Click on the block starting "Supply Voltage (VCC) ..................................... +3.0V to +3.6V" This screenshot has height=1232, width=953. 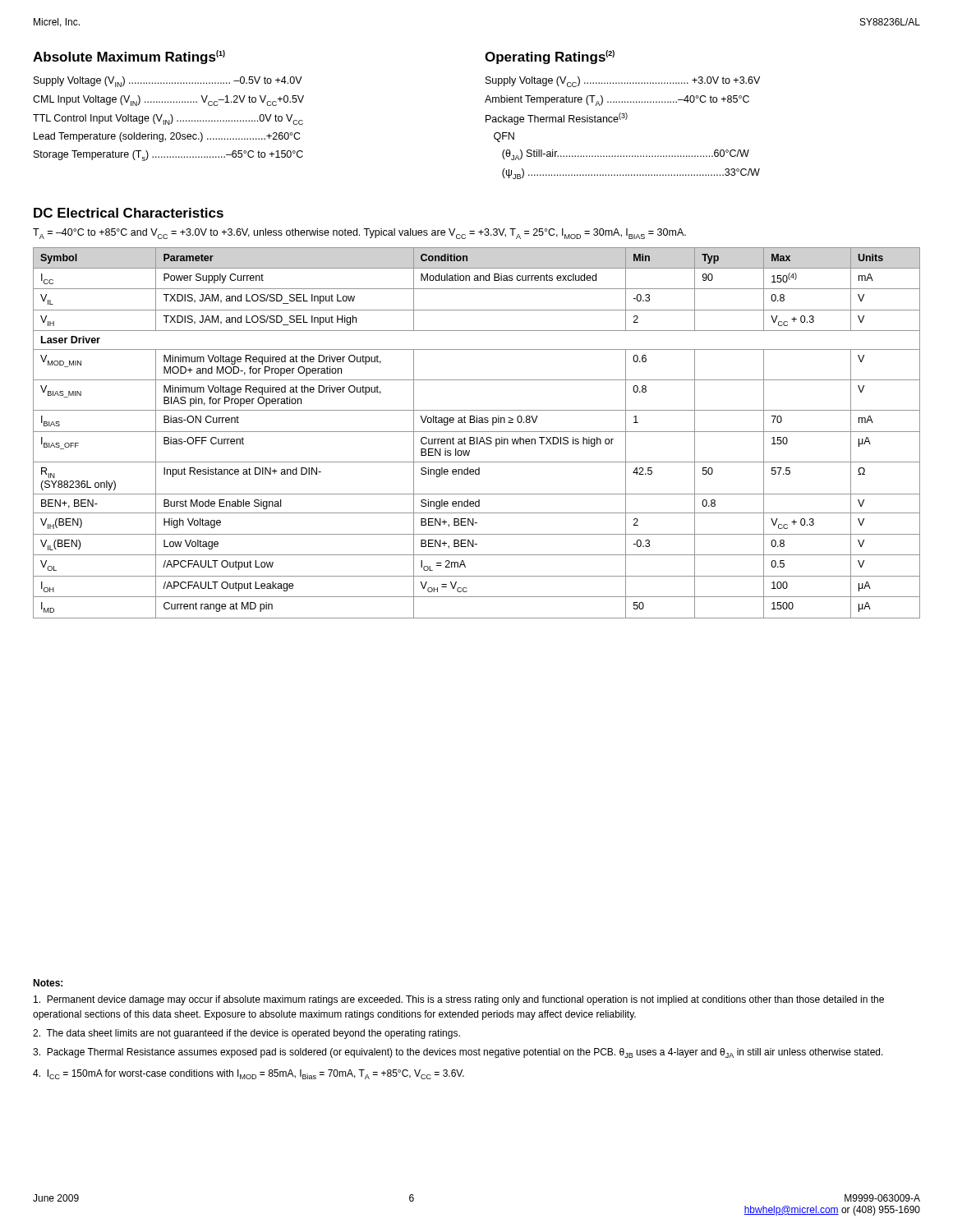(x=622, y=128)
